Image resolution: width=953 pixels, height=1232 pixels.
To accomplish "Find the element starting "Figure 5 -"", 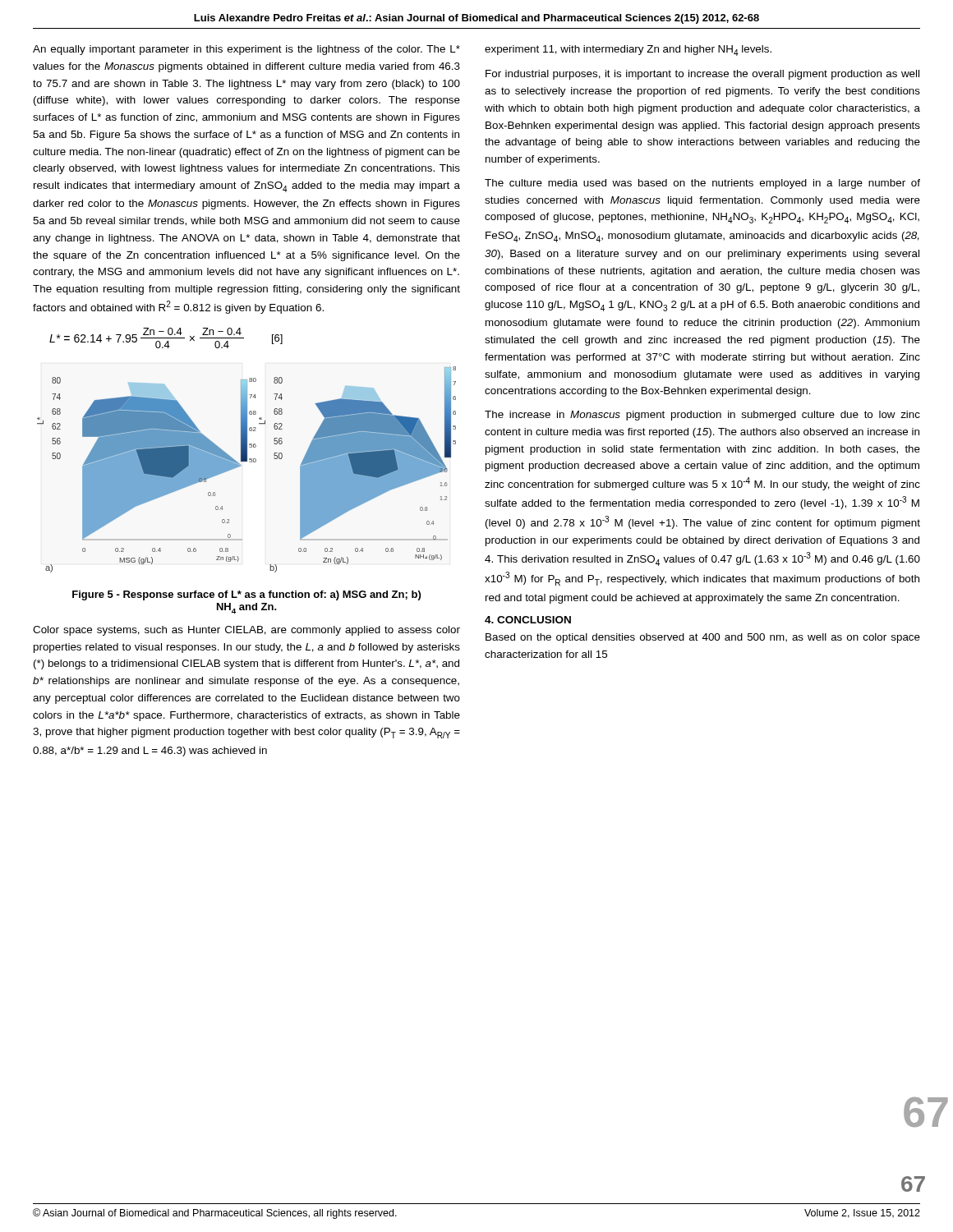I will [246, 602].
